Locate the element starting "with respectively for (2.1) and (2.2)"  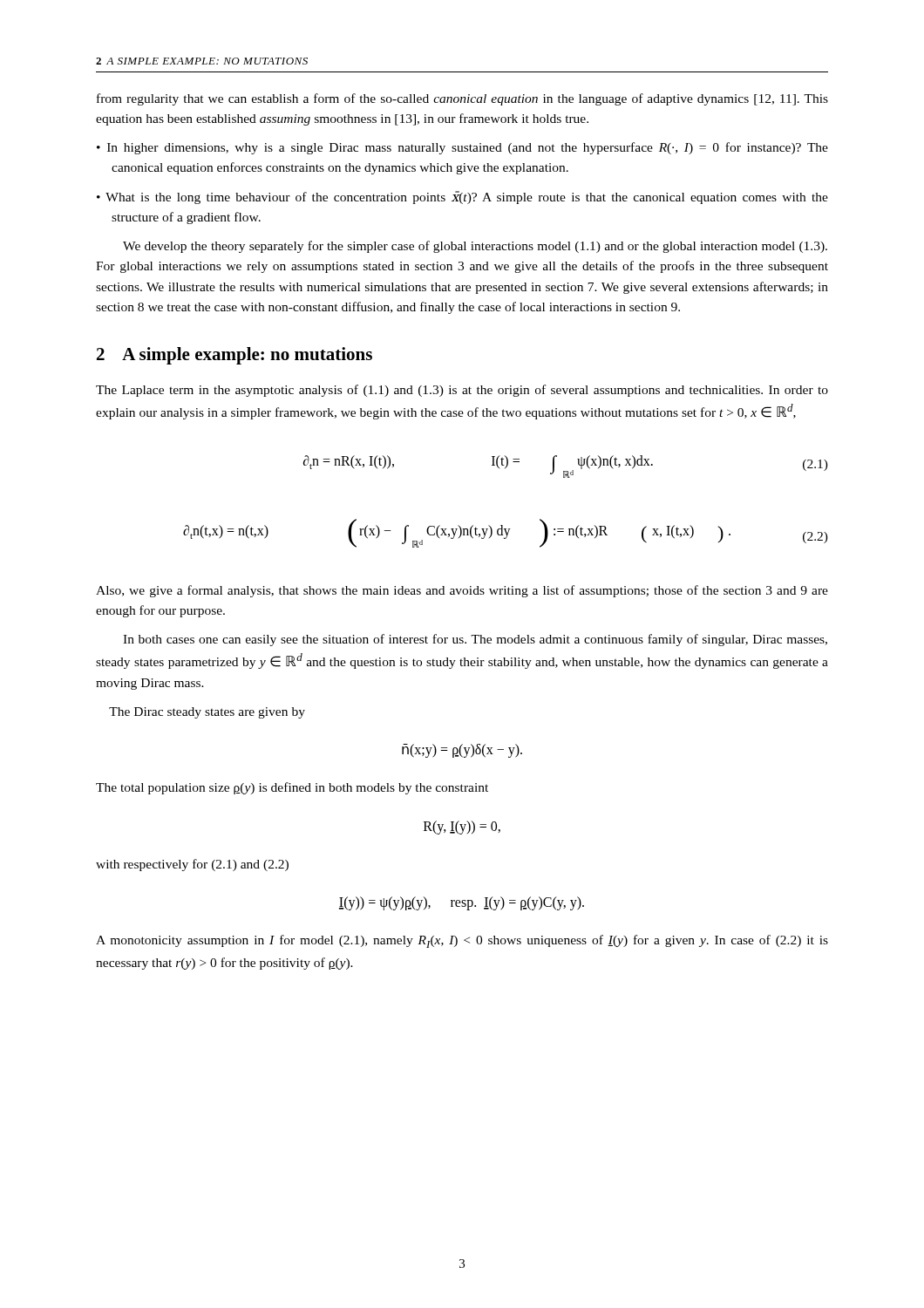[x=192, y=865]
